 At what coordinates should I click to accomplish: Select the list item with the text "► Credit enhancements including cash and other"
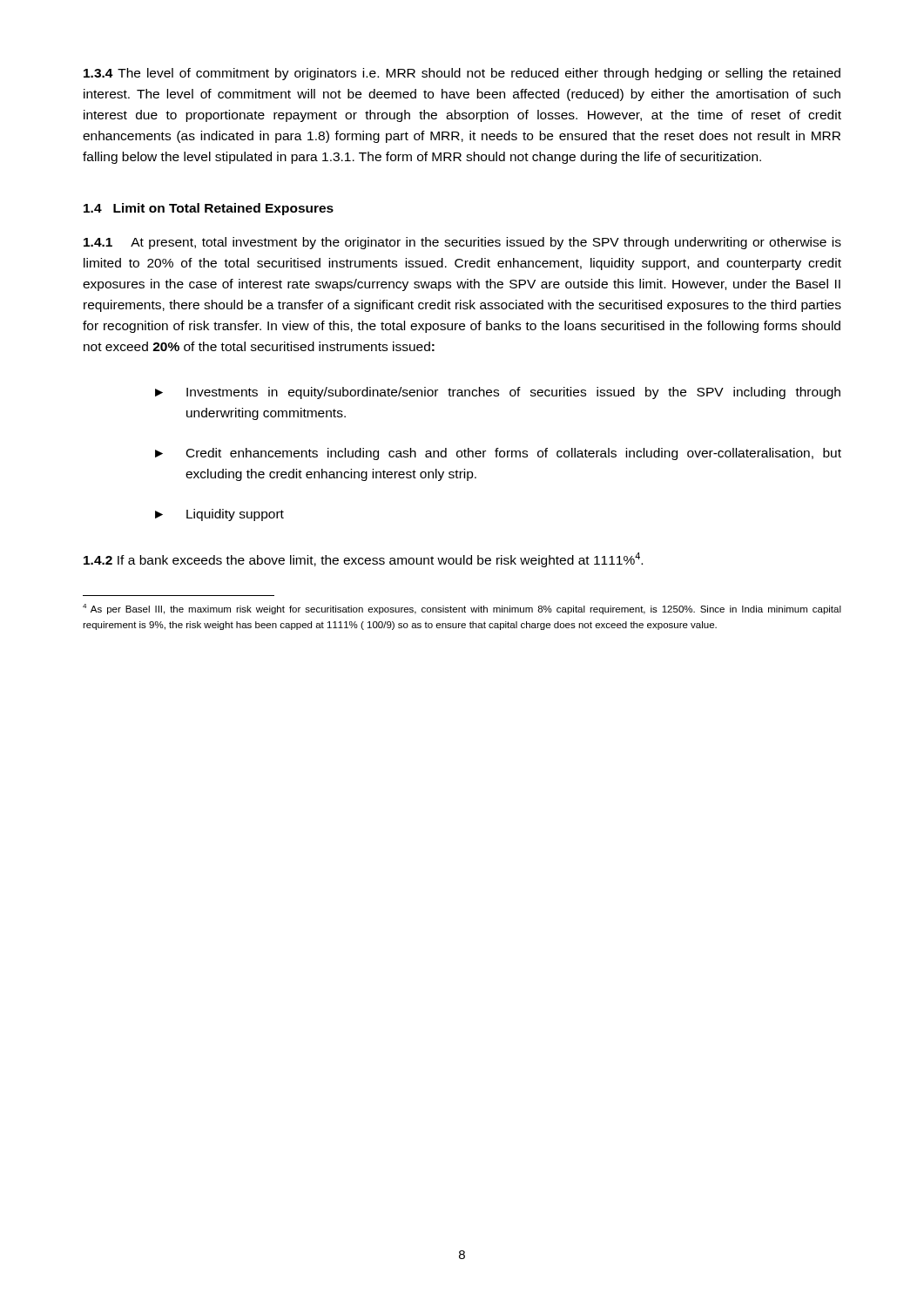point(497,464)
